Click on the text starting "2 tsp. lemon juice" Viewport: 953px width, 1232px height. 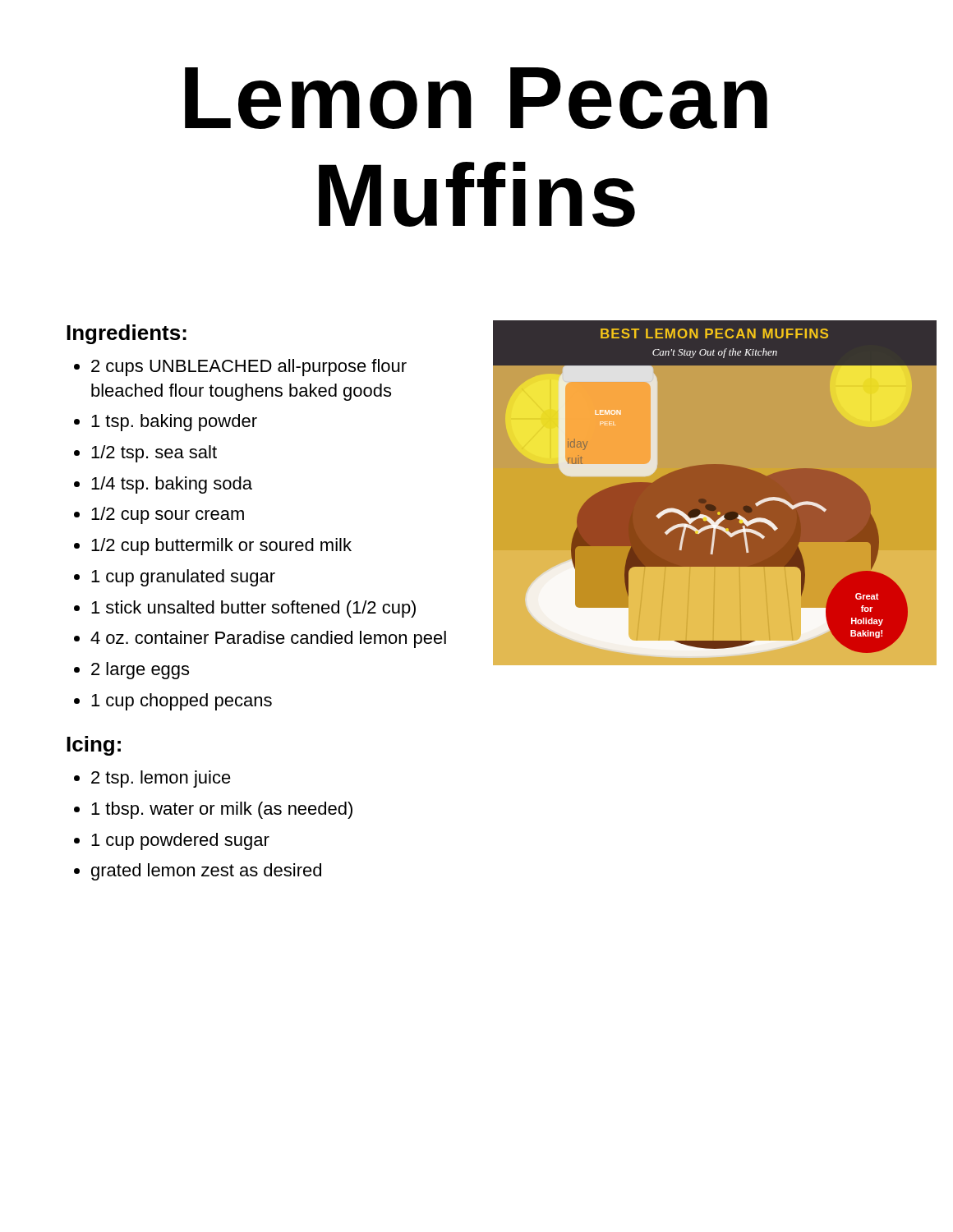[x=161, y=778]
